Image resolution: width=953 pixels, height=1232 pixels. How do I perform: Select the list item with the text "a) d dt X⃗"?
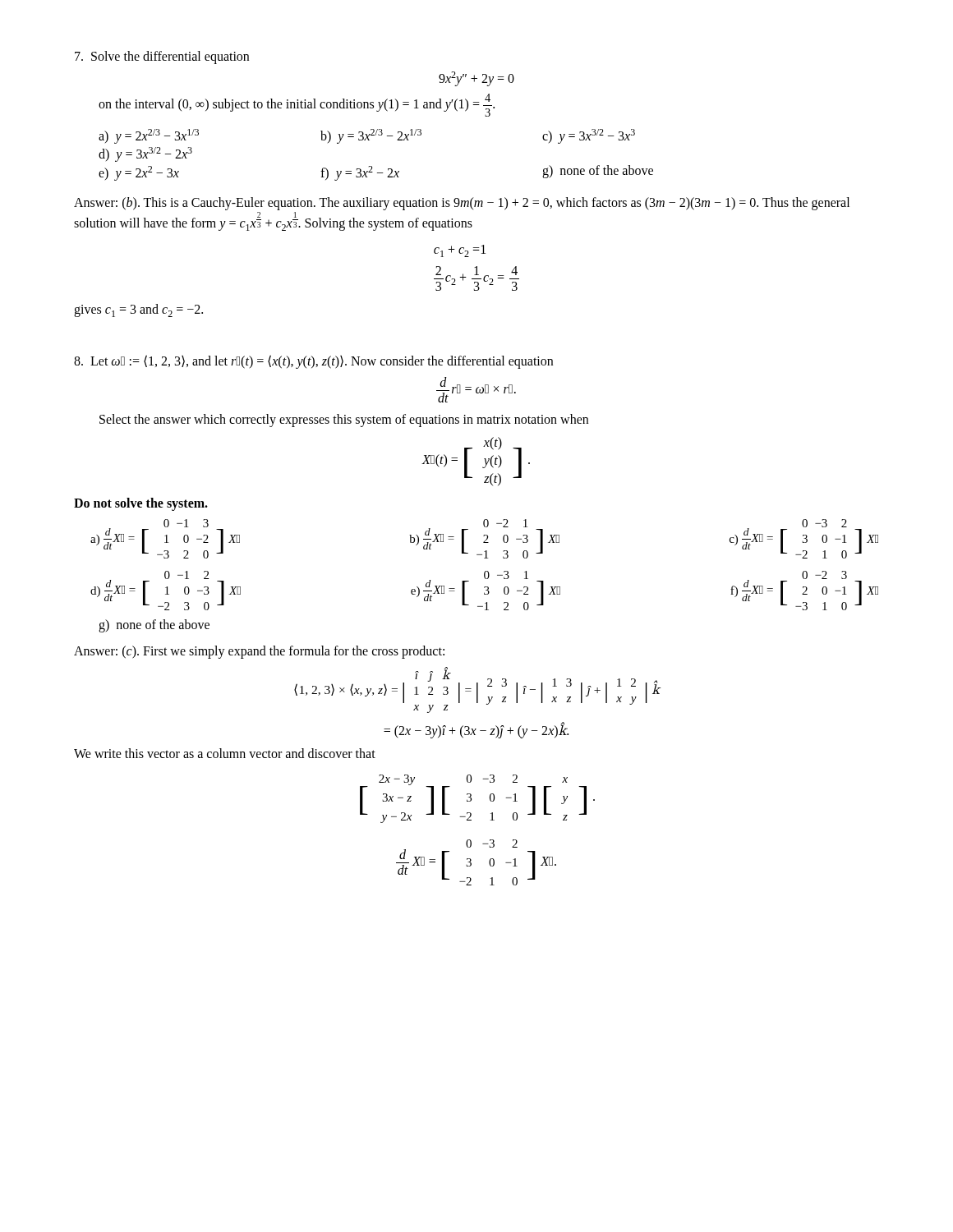click(165, 540)
